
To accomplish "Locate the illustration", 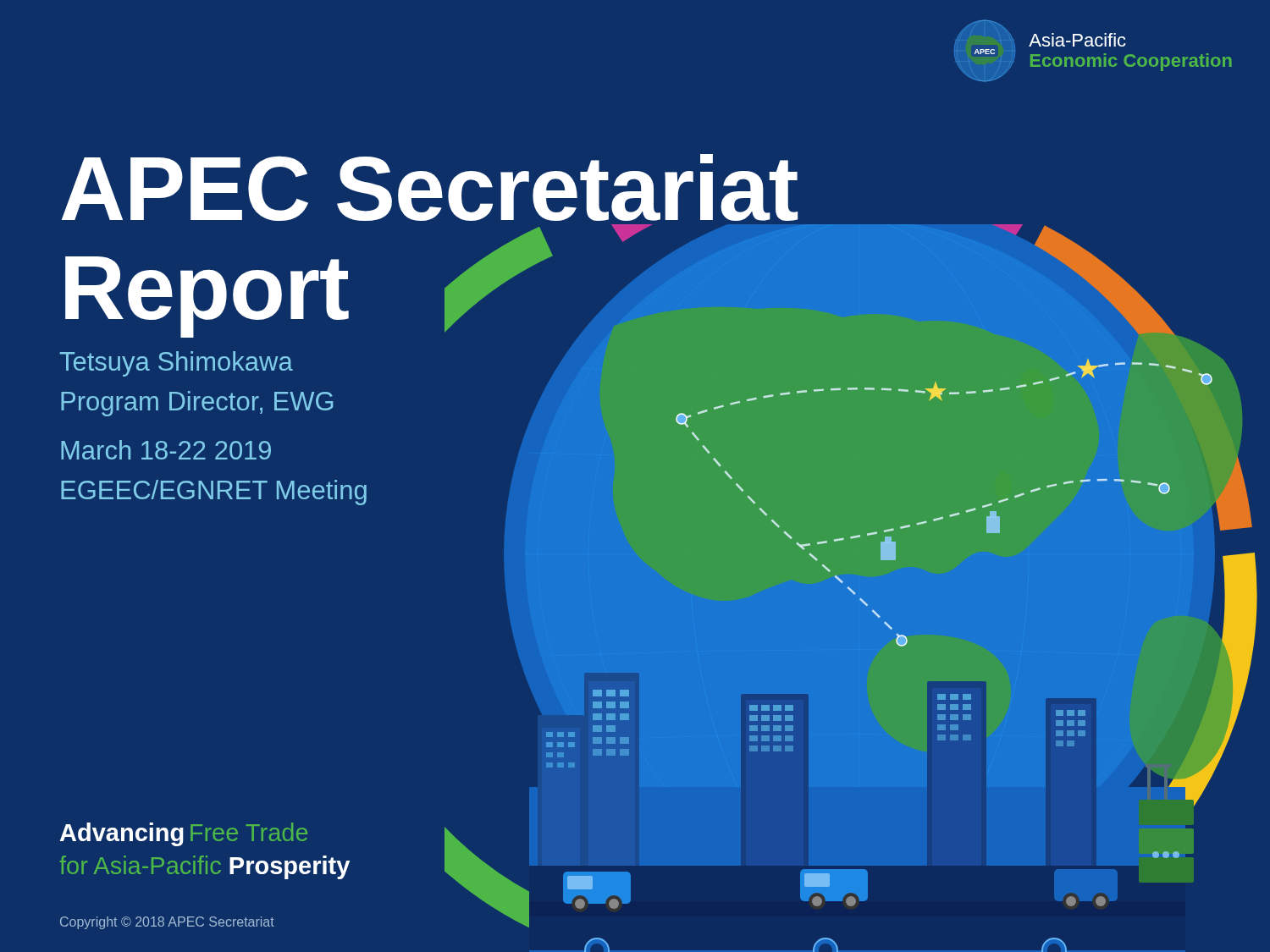I will coord(857,588).
